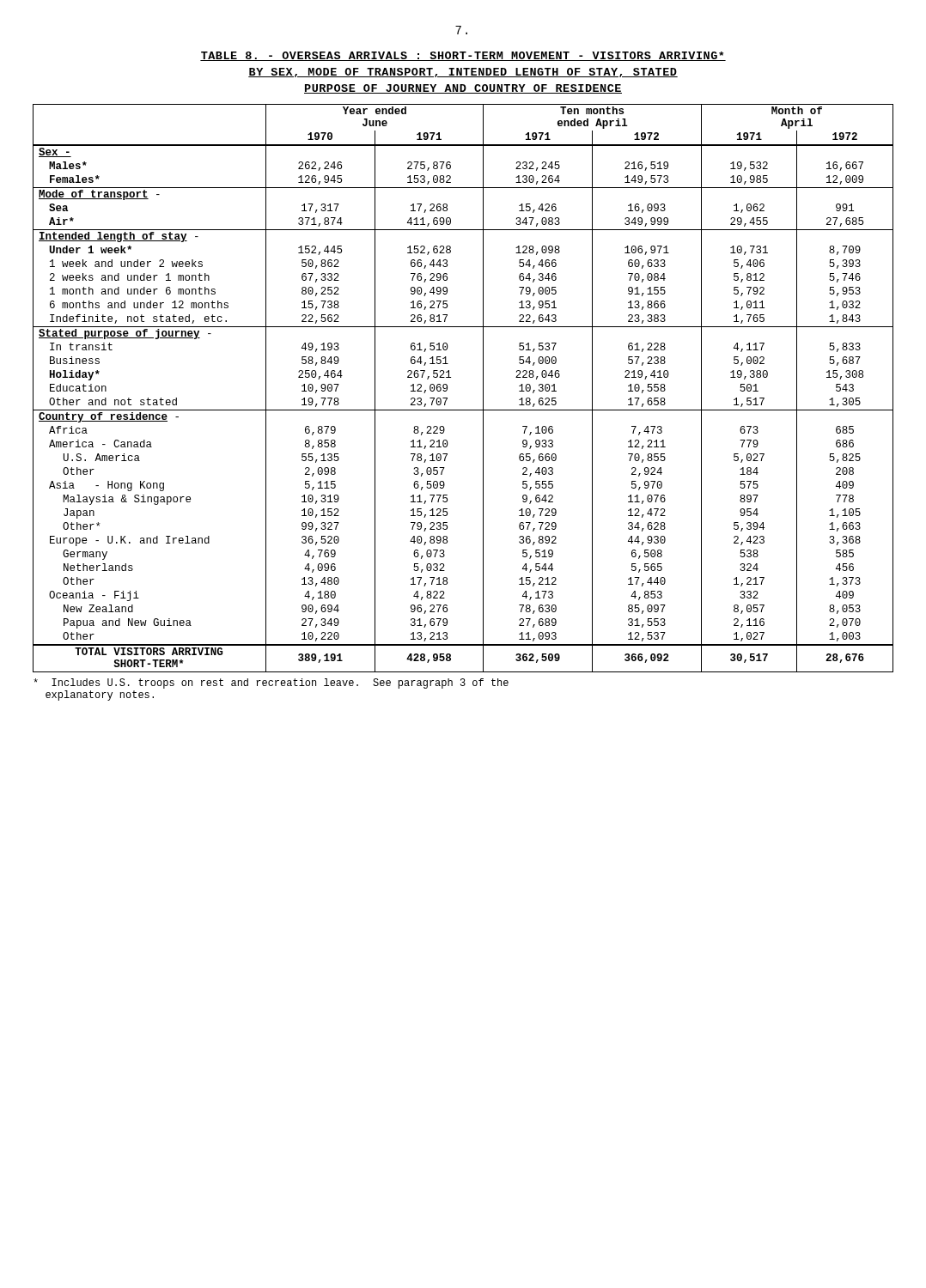926x1288 pixels.
Task: Locate the table with the text "Intended length of stay"
Action: pyautogui.click(x=463, y=388)
